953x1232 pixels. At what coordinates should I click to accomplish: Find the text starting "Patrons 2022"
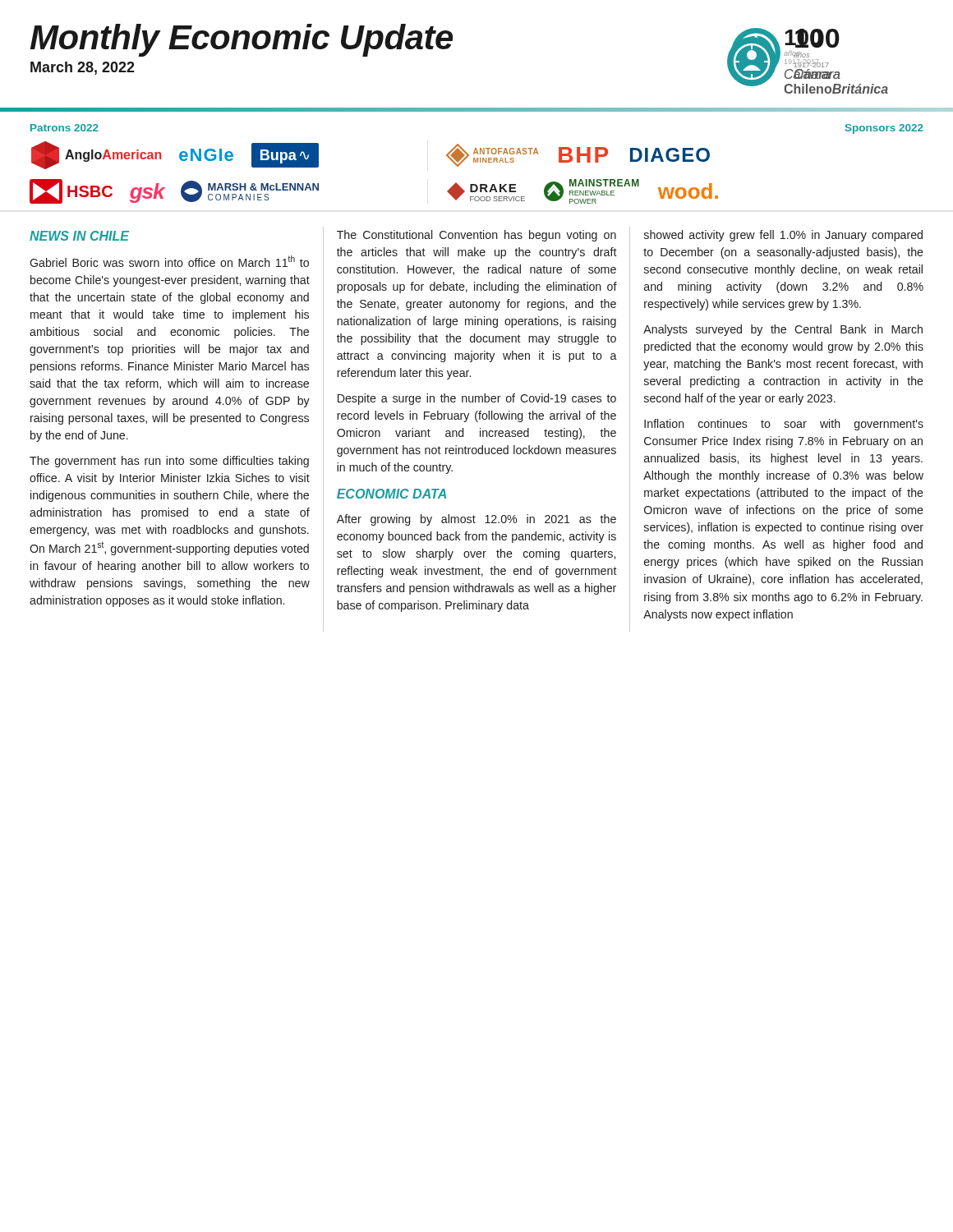click(64, 128)
